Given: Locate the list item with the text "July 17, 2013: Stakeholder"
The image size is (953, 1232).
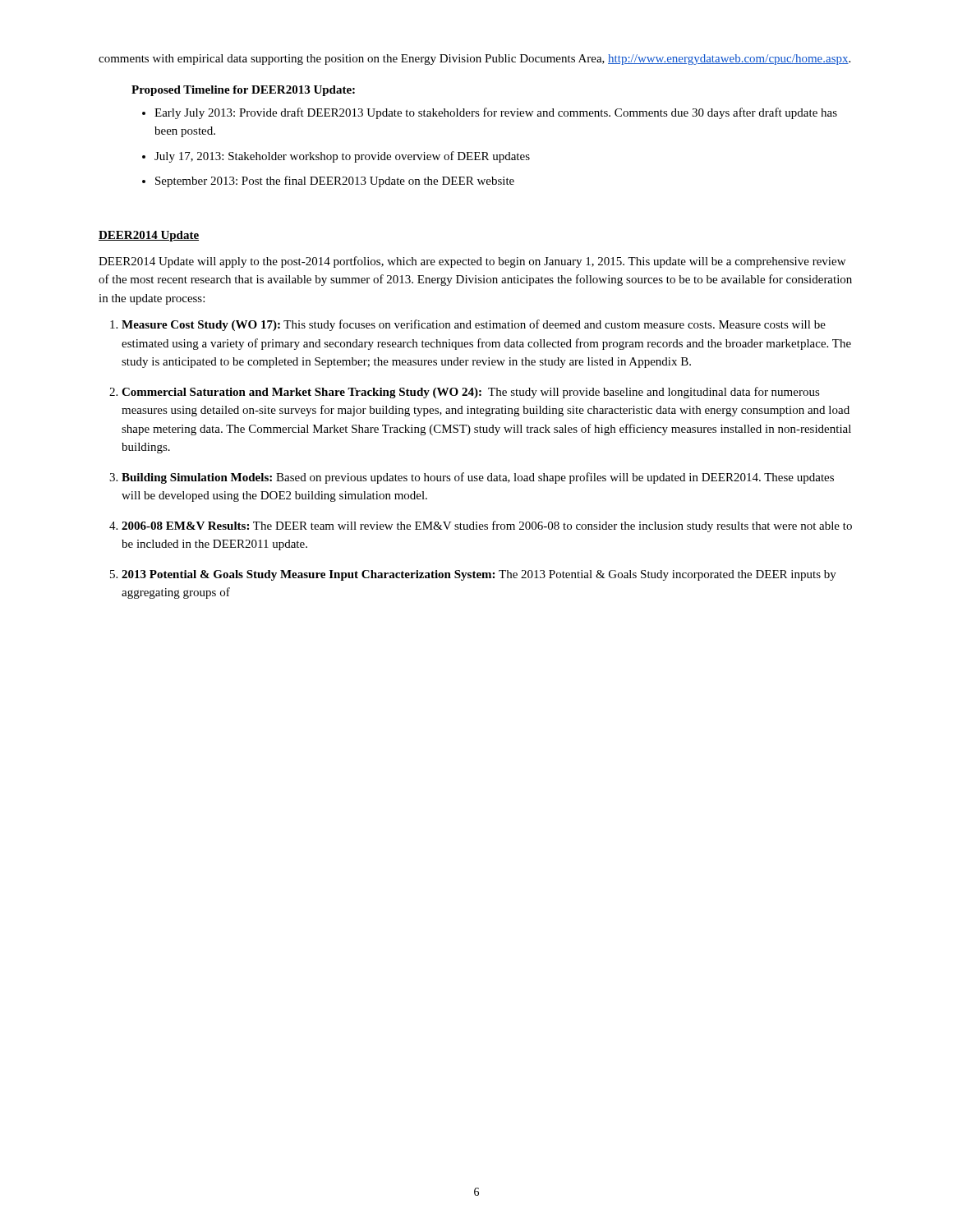Looking at the screenshot, I should 342,156.
